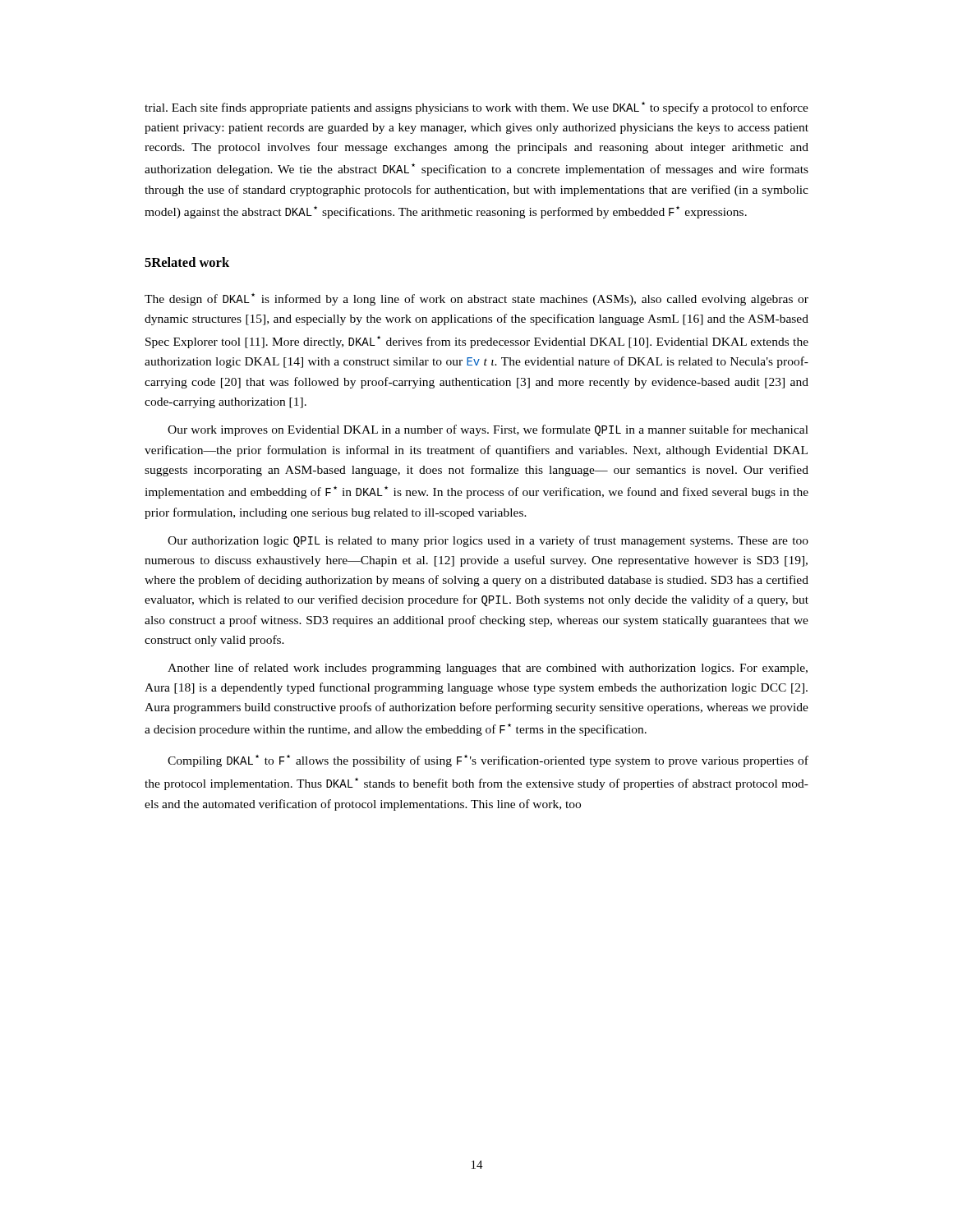
Task: Locate the text block starting "5Related work"
Action: (187, 262)
